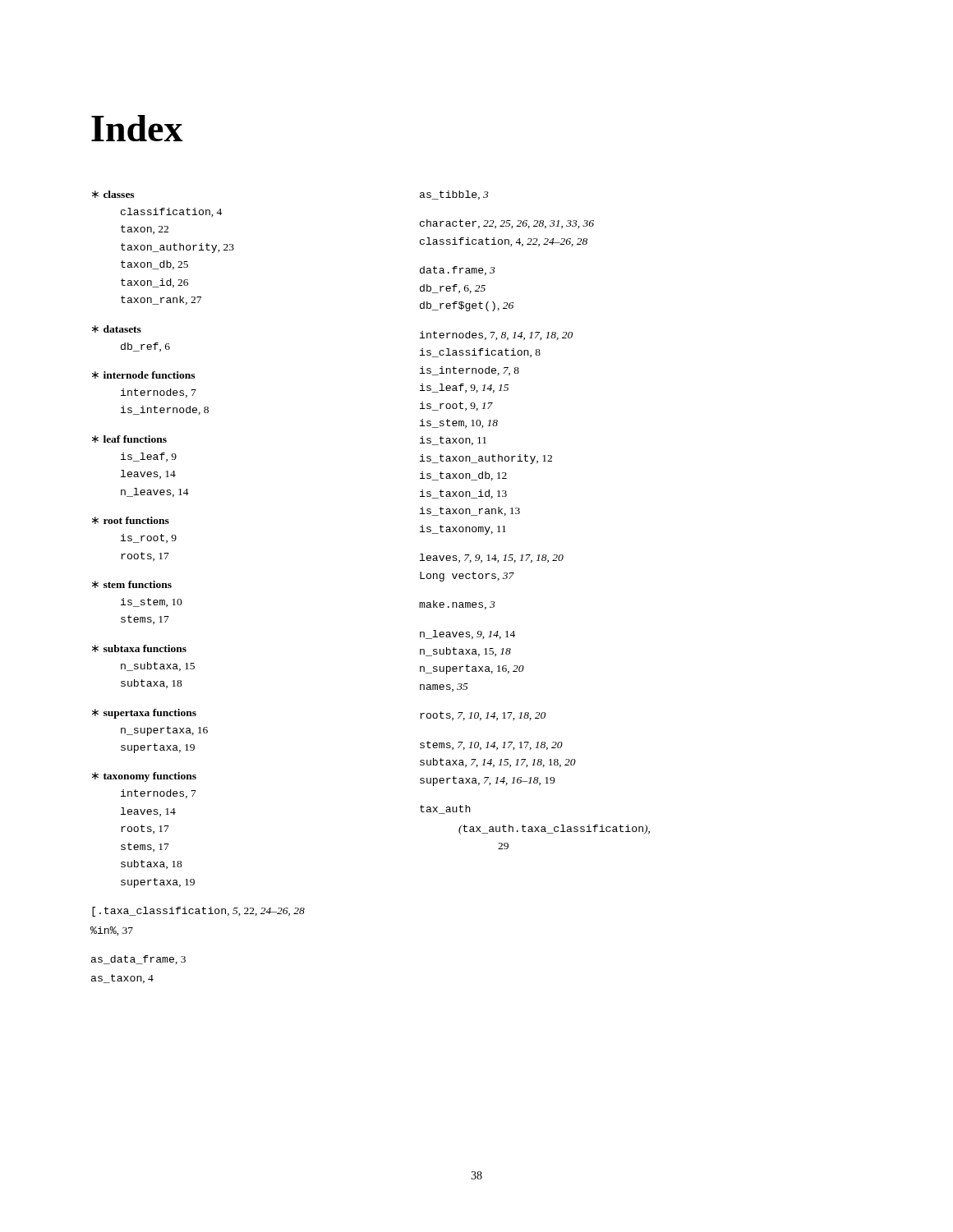953x1232 pixels.
Task: Click on the list item that reads "(tax_auth.taxa_classification), 29"
Action: pyautogui.click(x=555, y=837)
